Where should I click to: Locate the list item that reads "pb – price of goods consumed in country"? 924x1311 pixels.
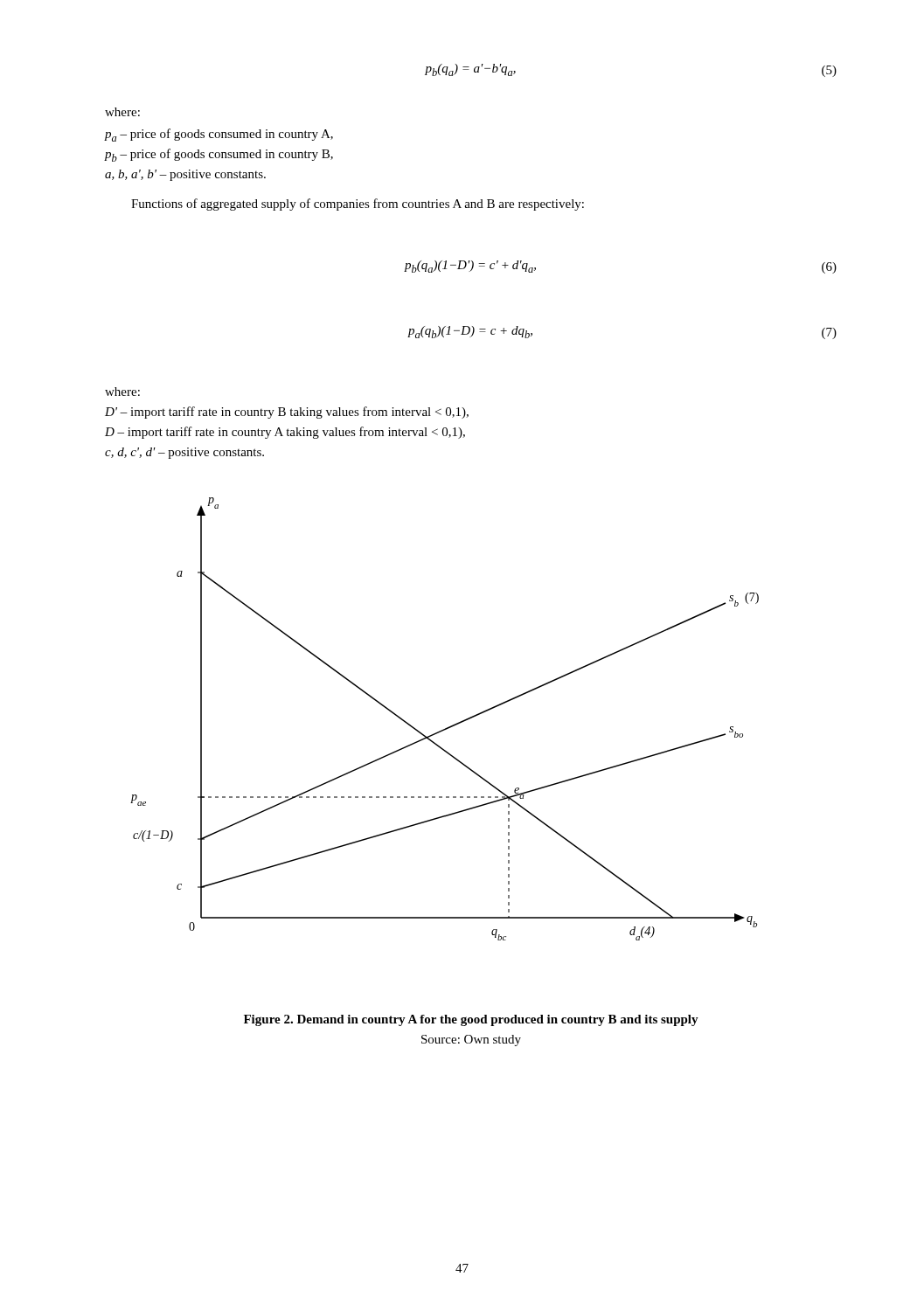(x=219, y=156)
